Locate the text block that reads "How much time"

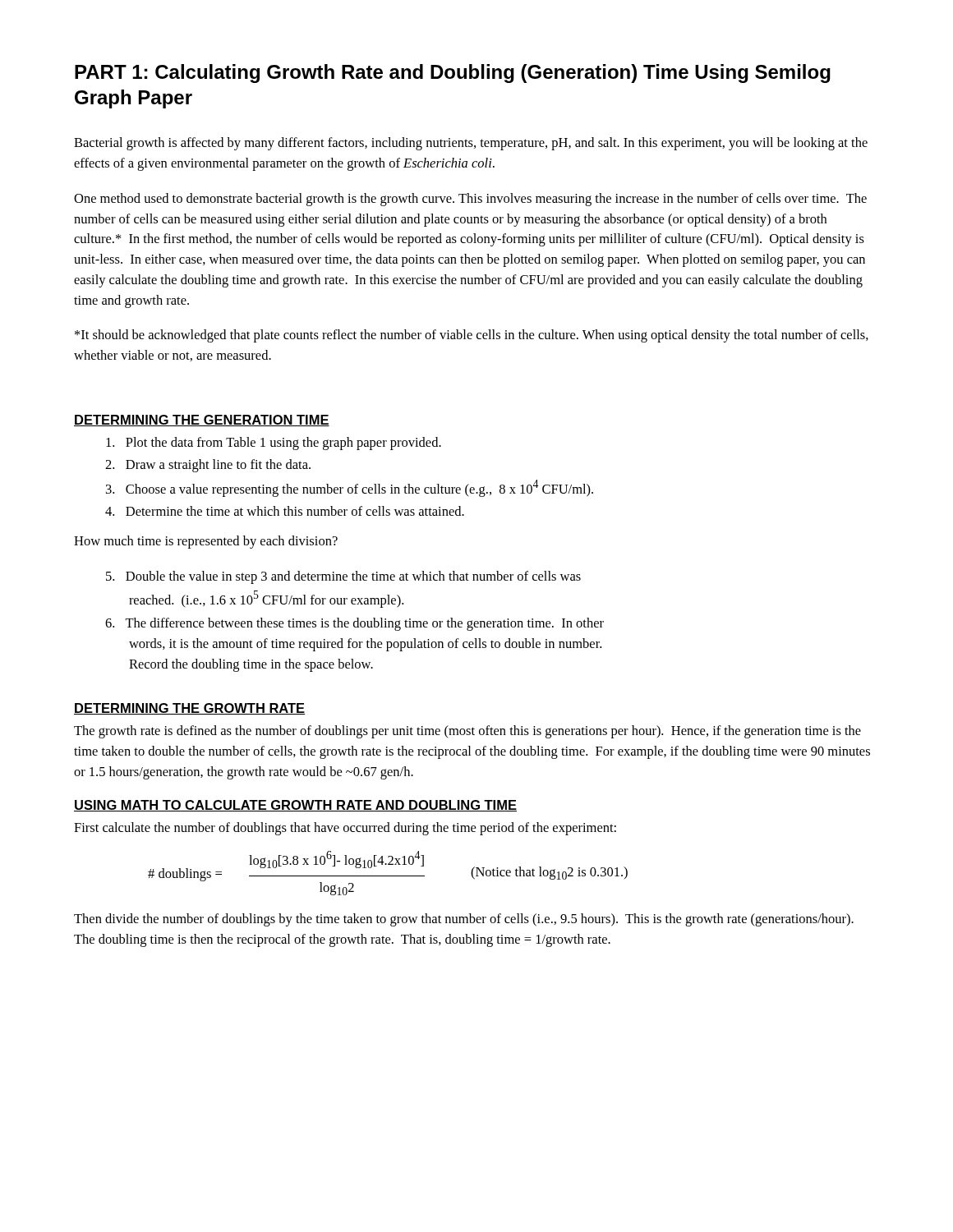[x=206, y=541]
